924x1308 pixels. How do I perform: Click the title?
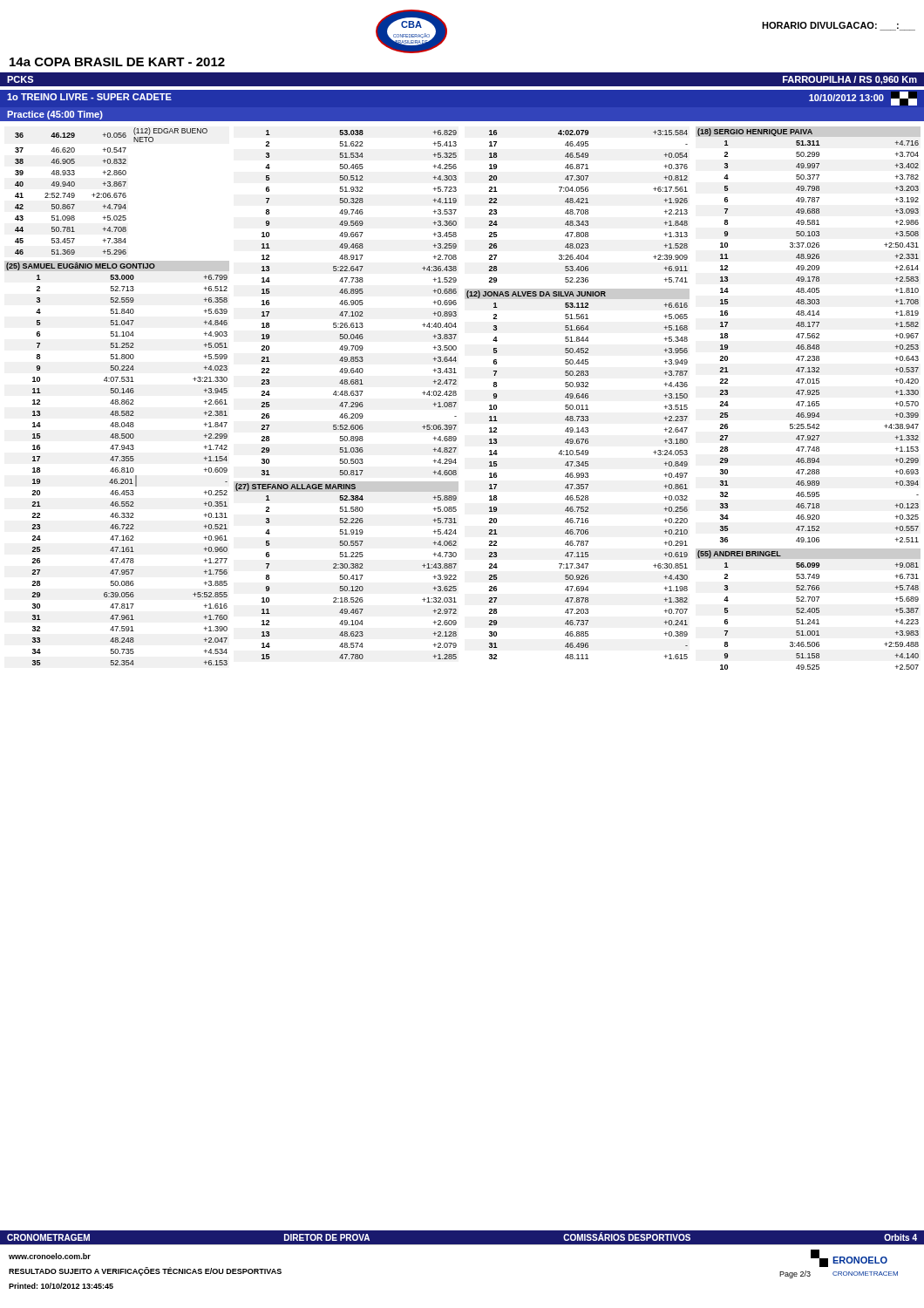click(117, 61)
